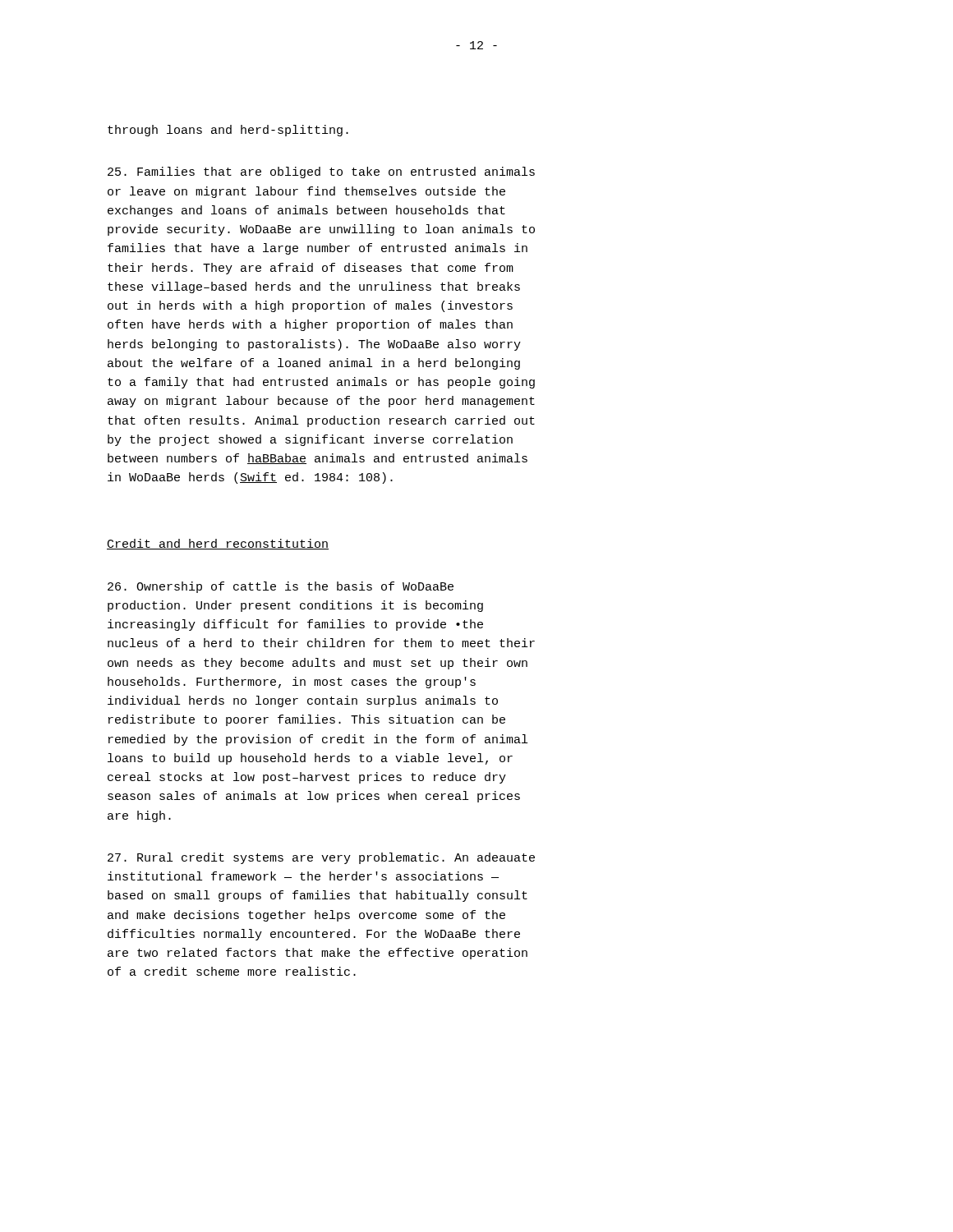
Task: Find the region starting "Rural credit systems are"
Action: 321,916
